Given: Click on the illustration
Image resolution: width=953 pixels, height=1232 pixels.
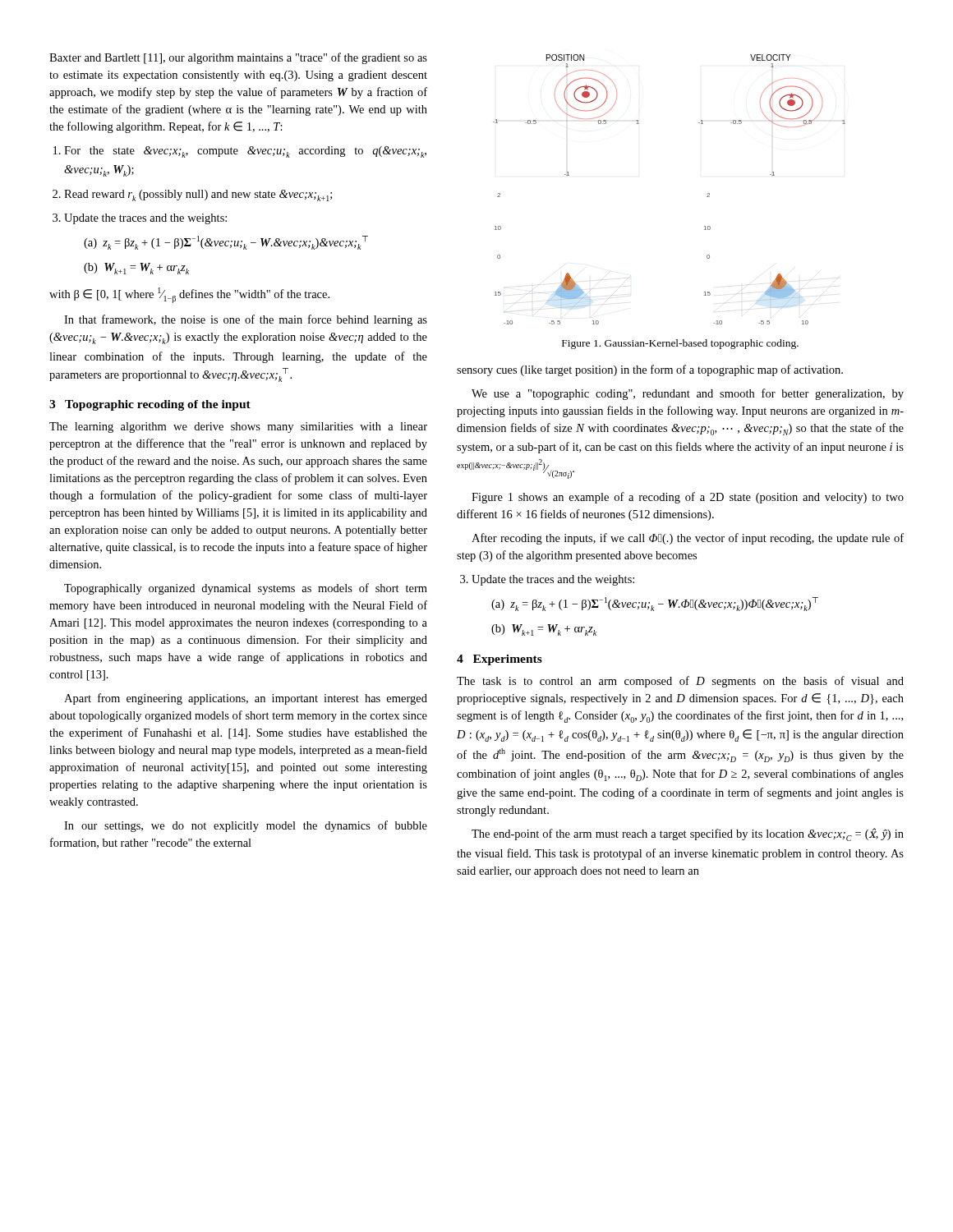Looking at the screenshot, I should 680,191.
